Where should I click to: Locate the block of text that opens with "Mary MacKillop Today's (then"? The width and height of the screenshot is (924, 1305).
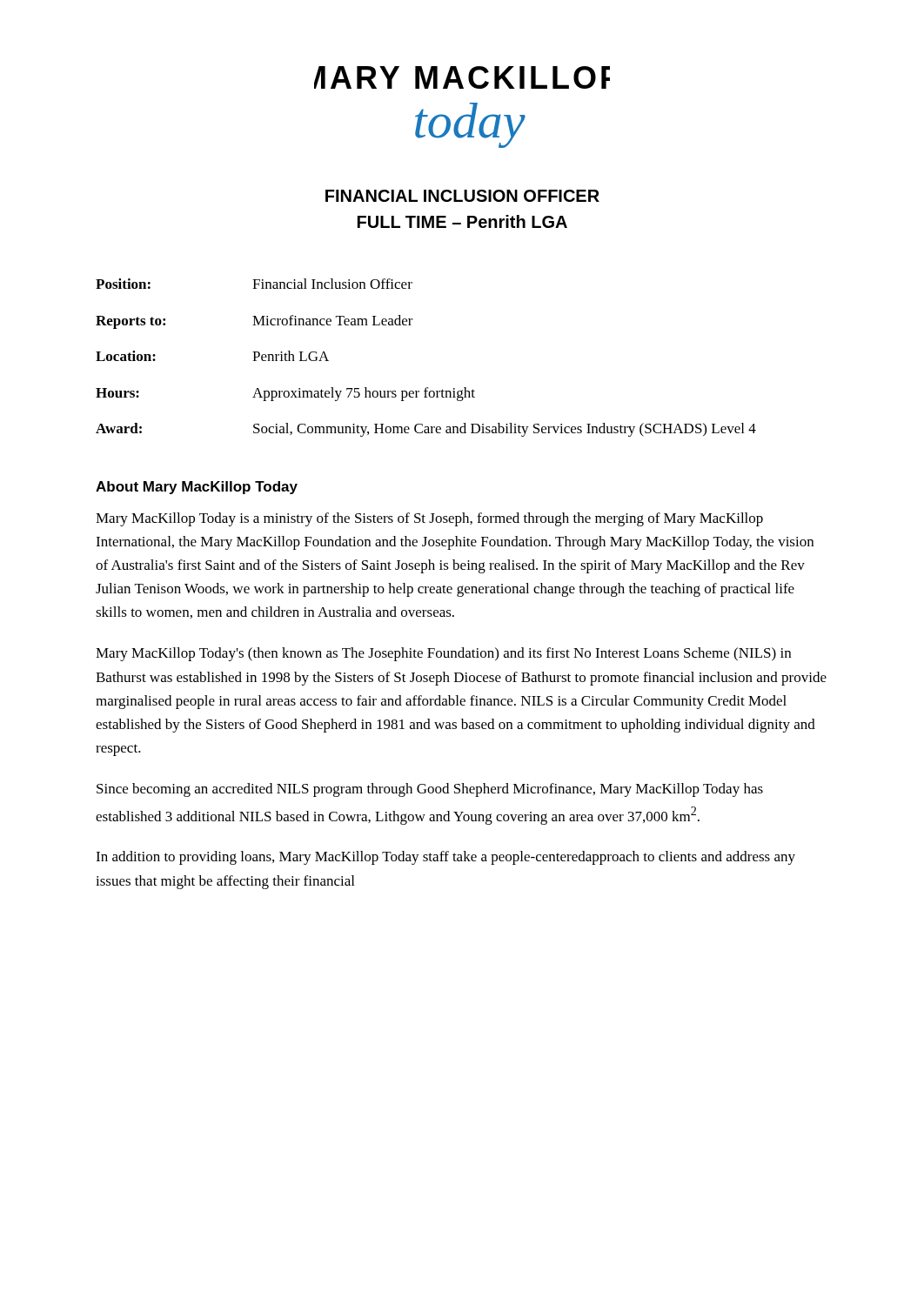[461, 701]
